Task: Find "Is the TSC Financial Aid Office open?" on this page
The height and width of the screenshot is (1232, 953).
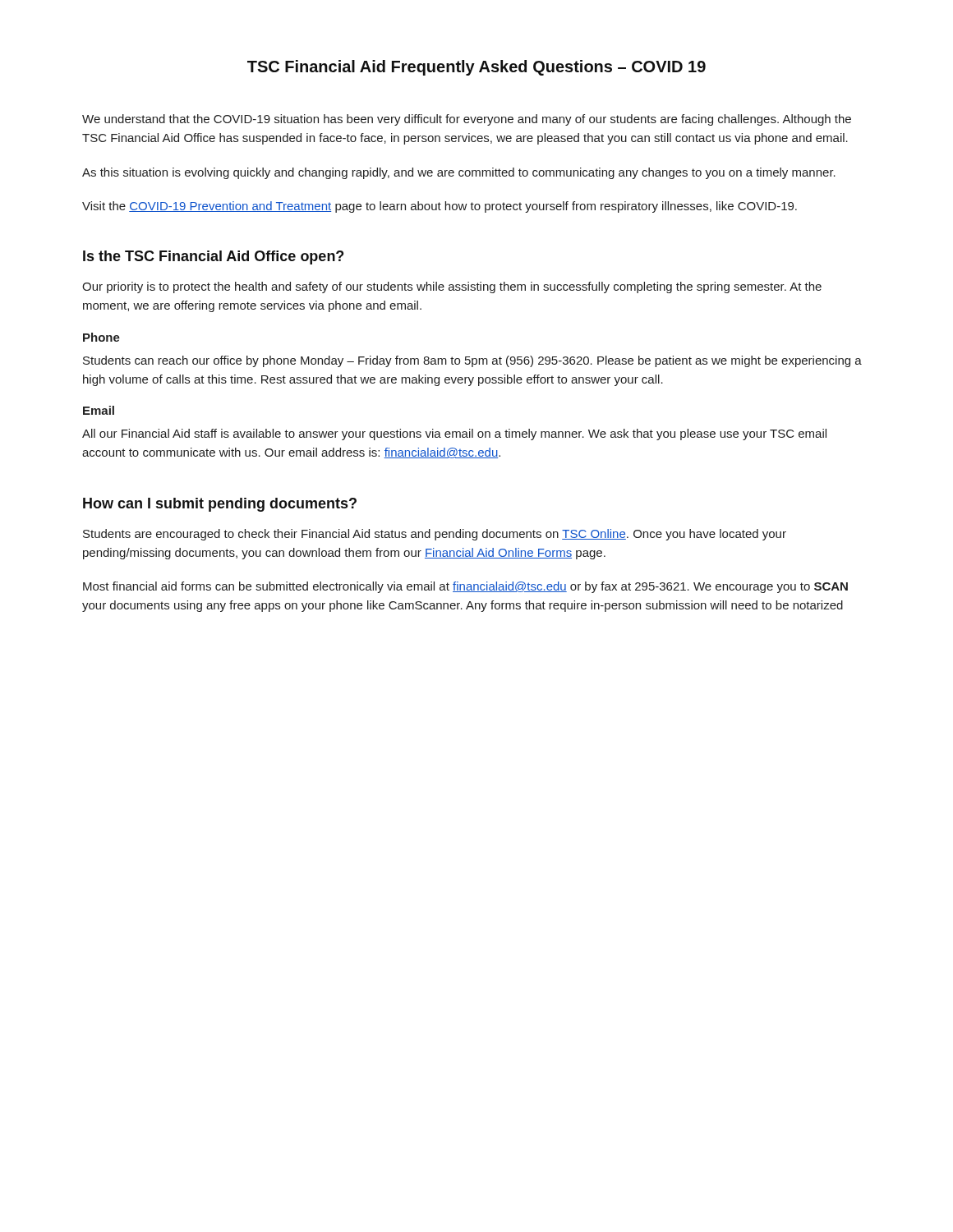Action: pos(213,256)
